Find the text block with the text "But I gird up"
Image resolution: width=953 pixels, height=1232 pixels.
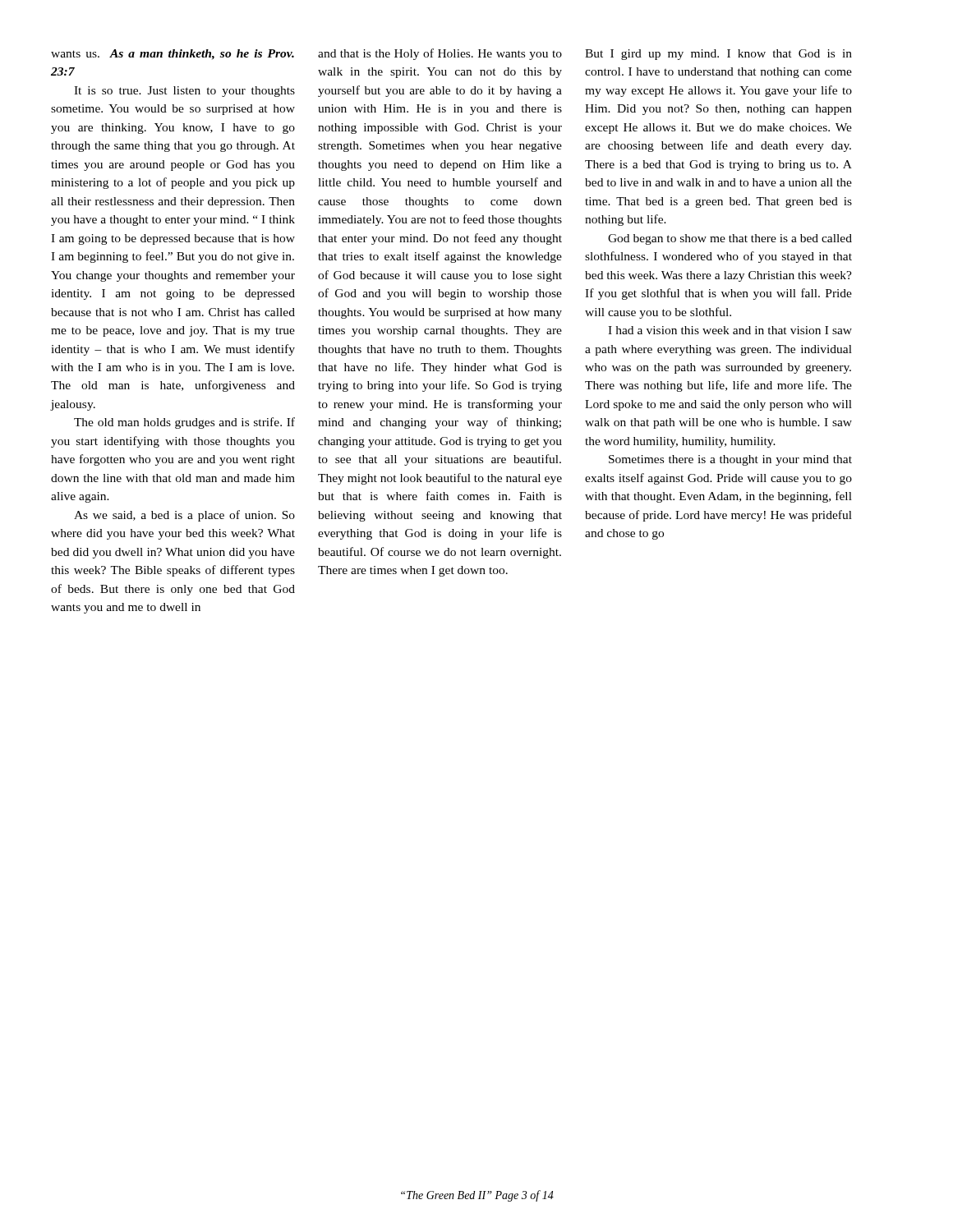pos(718,293)
